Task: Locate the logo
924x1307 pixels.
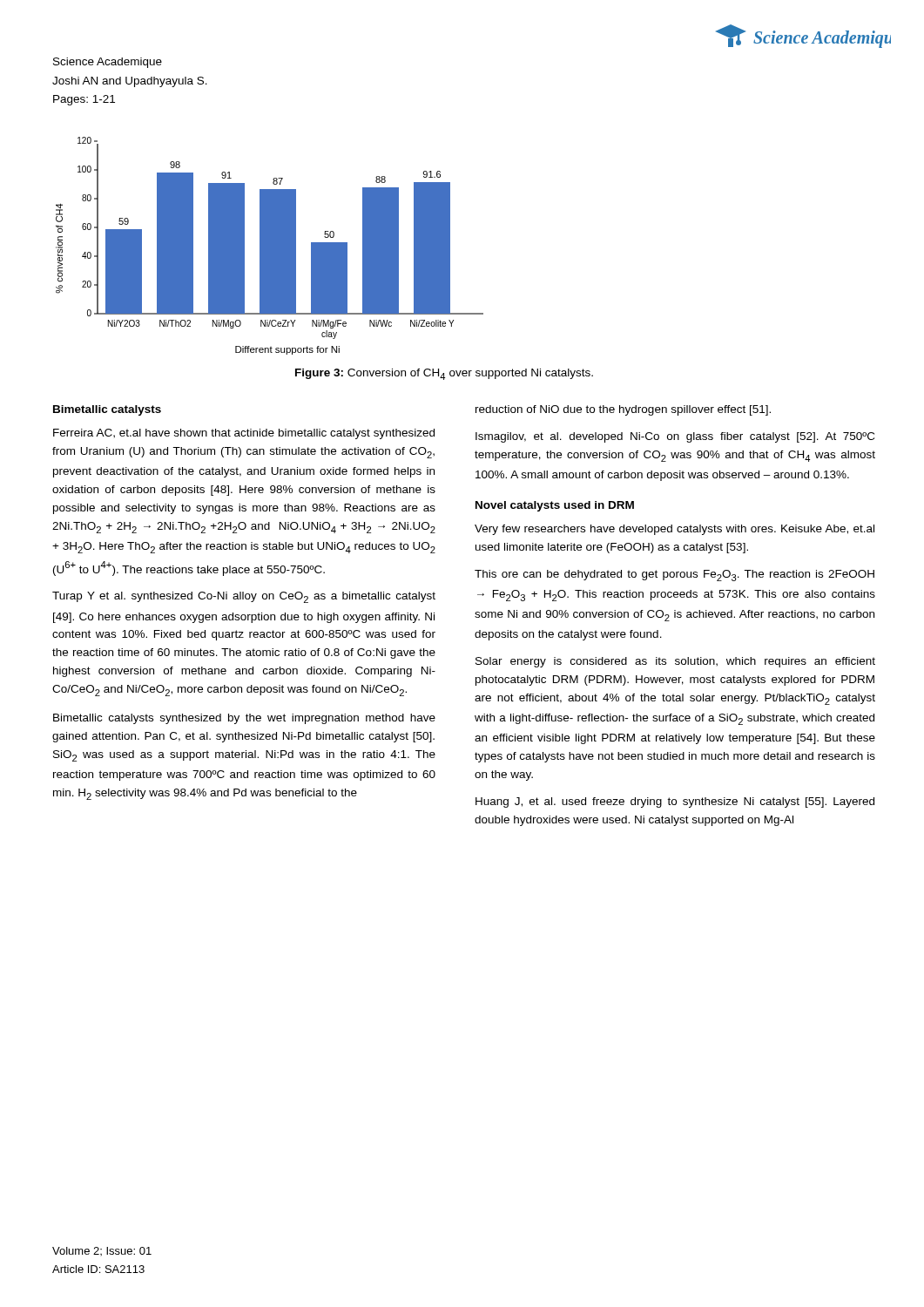Action: pyautogui.click(x=795, y=37)
